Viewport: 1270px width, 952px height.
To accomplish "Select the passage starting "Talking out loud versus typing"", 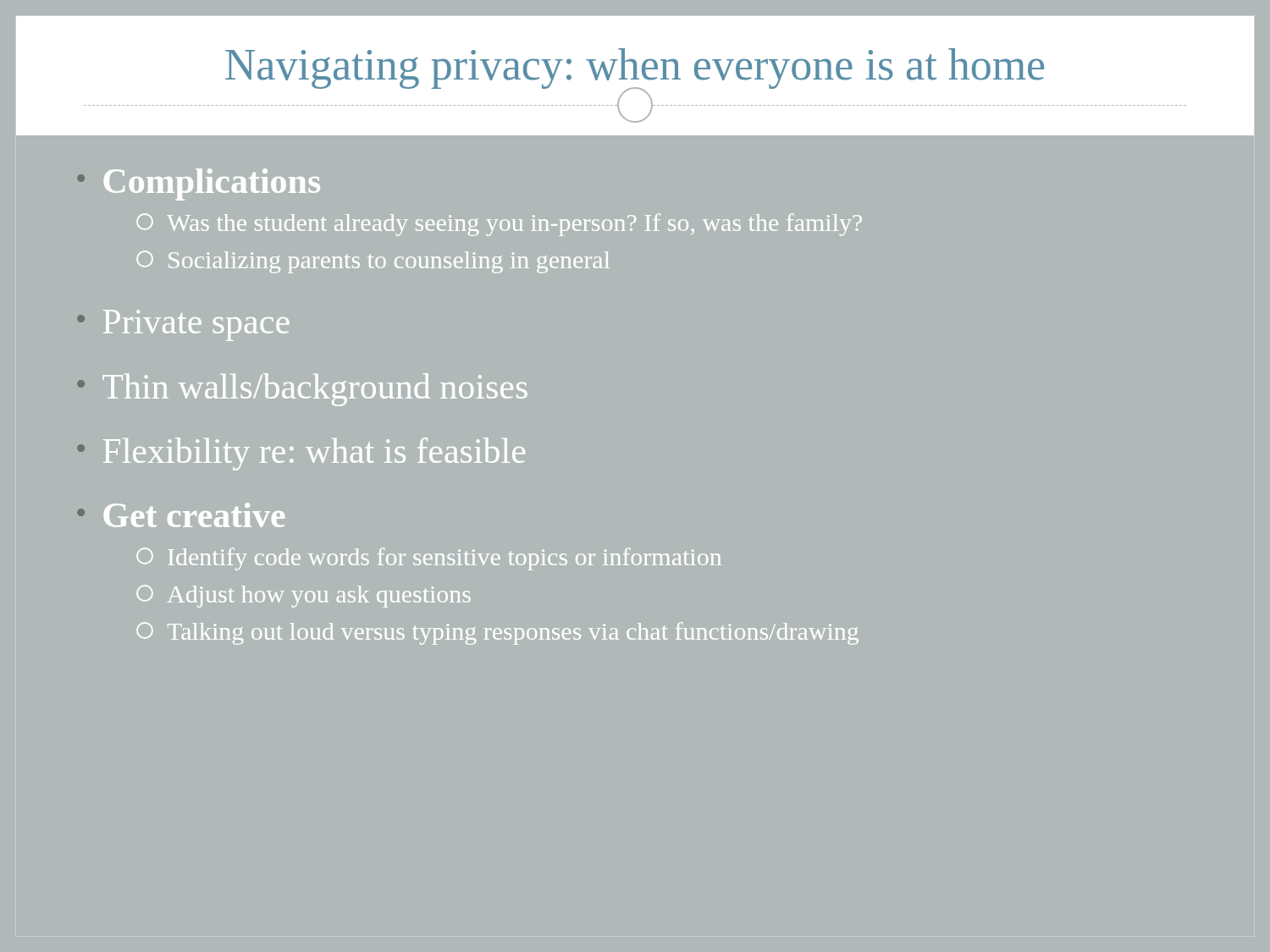I will (665, 632).
